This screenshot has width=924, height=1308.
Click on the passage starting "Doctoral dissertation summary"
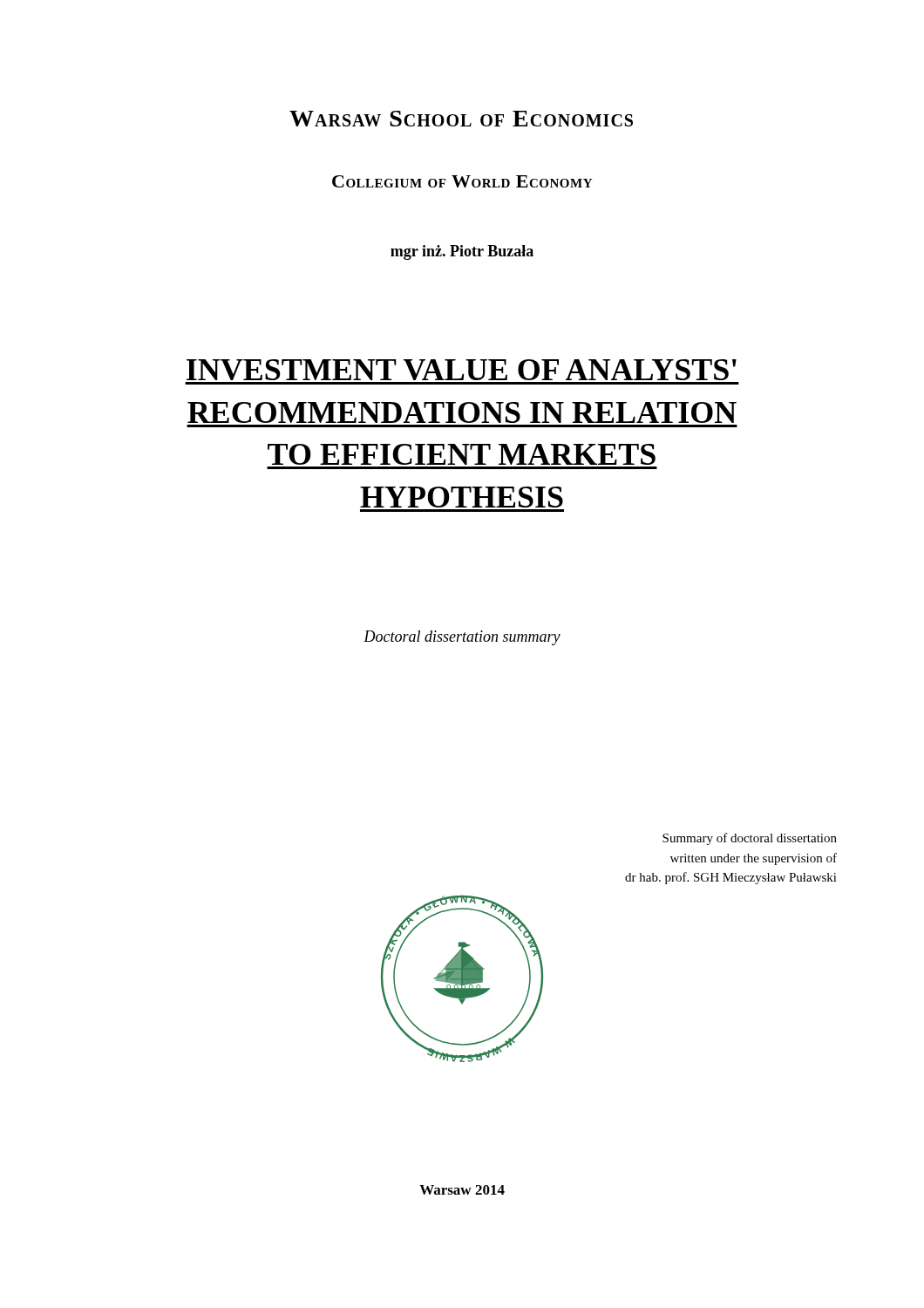tap(462, 637)
